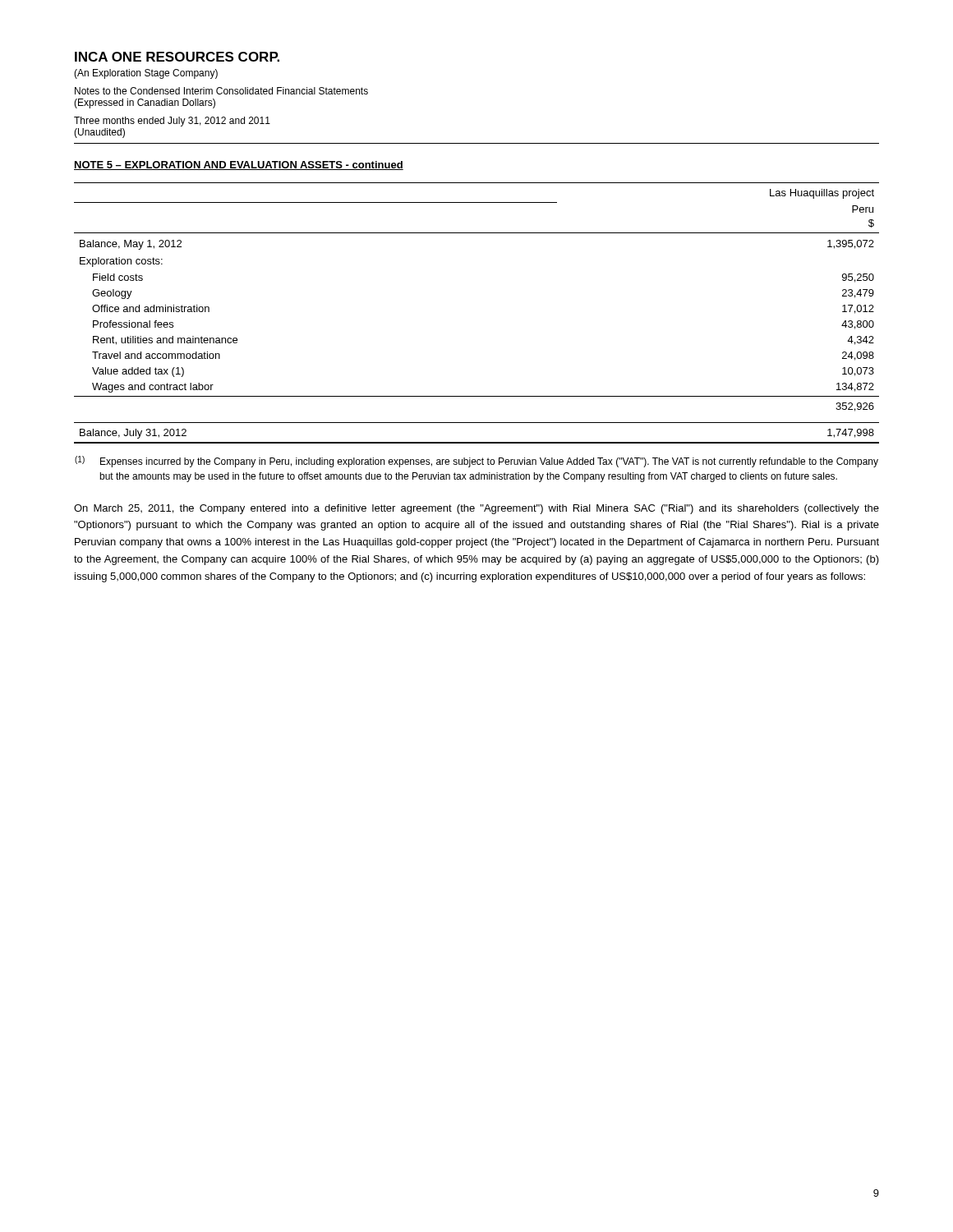Locate a section header

coord(239,165)
